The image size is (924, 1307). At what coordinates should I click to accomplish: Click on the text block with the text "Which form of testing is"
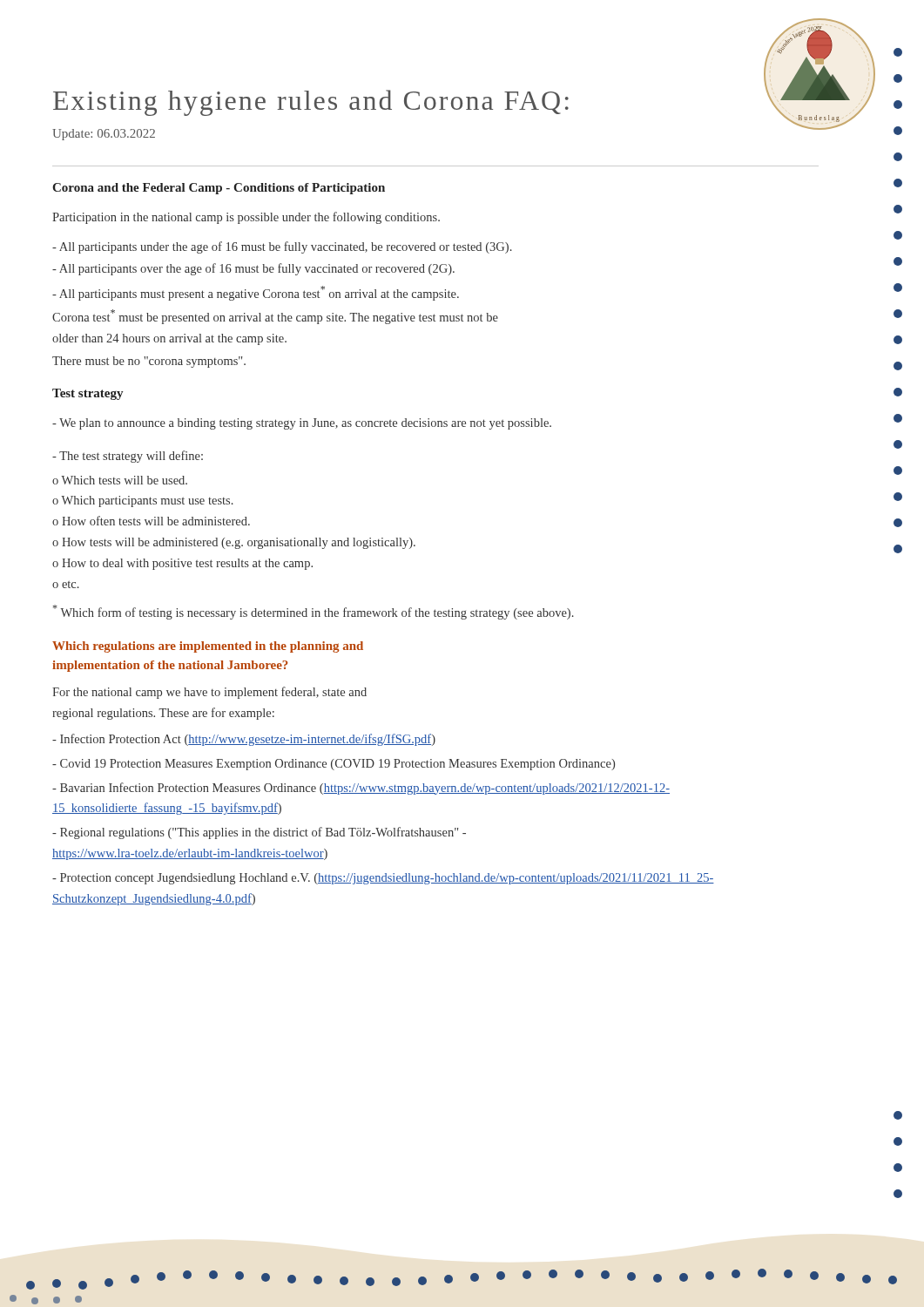click(x=313, y=611)
